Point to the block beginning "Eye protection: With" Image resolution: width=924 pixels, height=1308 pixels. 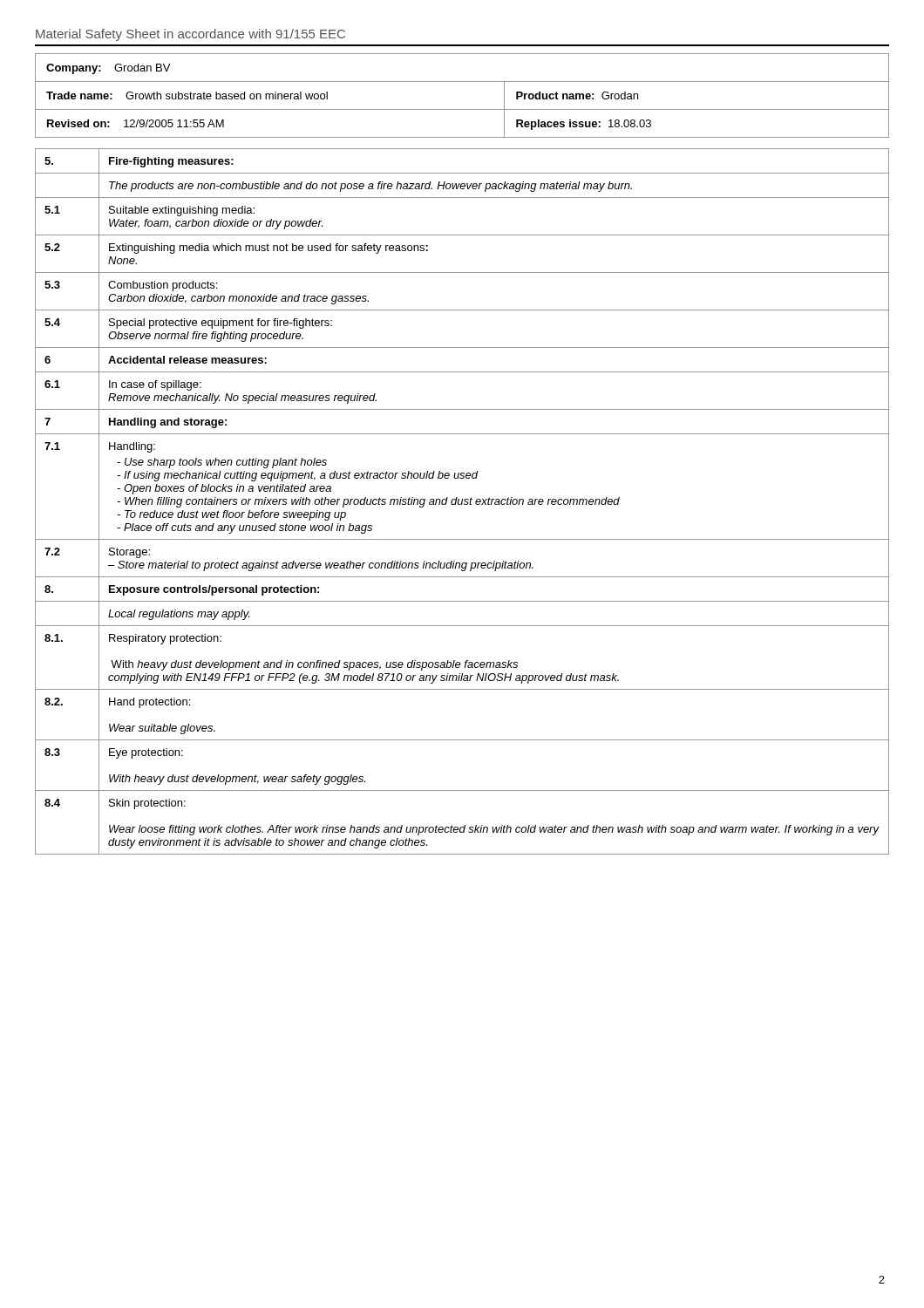tap(238, 765)
